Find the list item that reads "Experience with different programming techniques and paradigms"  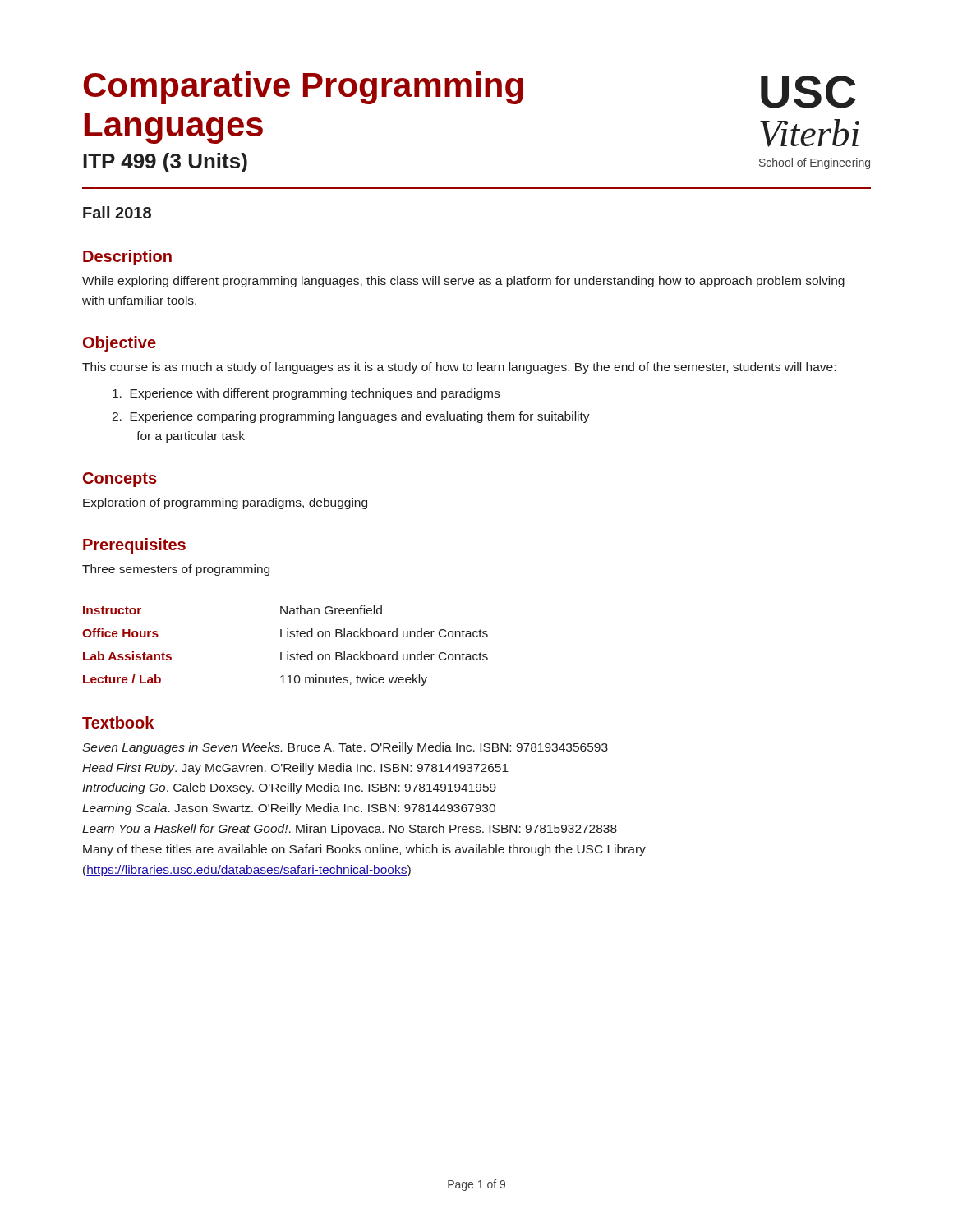[x=306, y=393]
